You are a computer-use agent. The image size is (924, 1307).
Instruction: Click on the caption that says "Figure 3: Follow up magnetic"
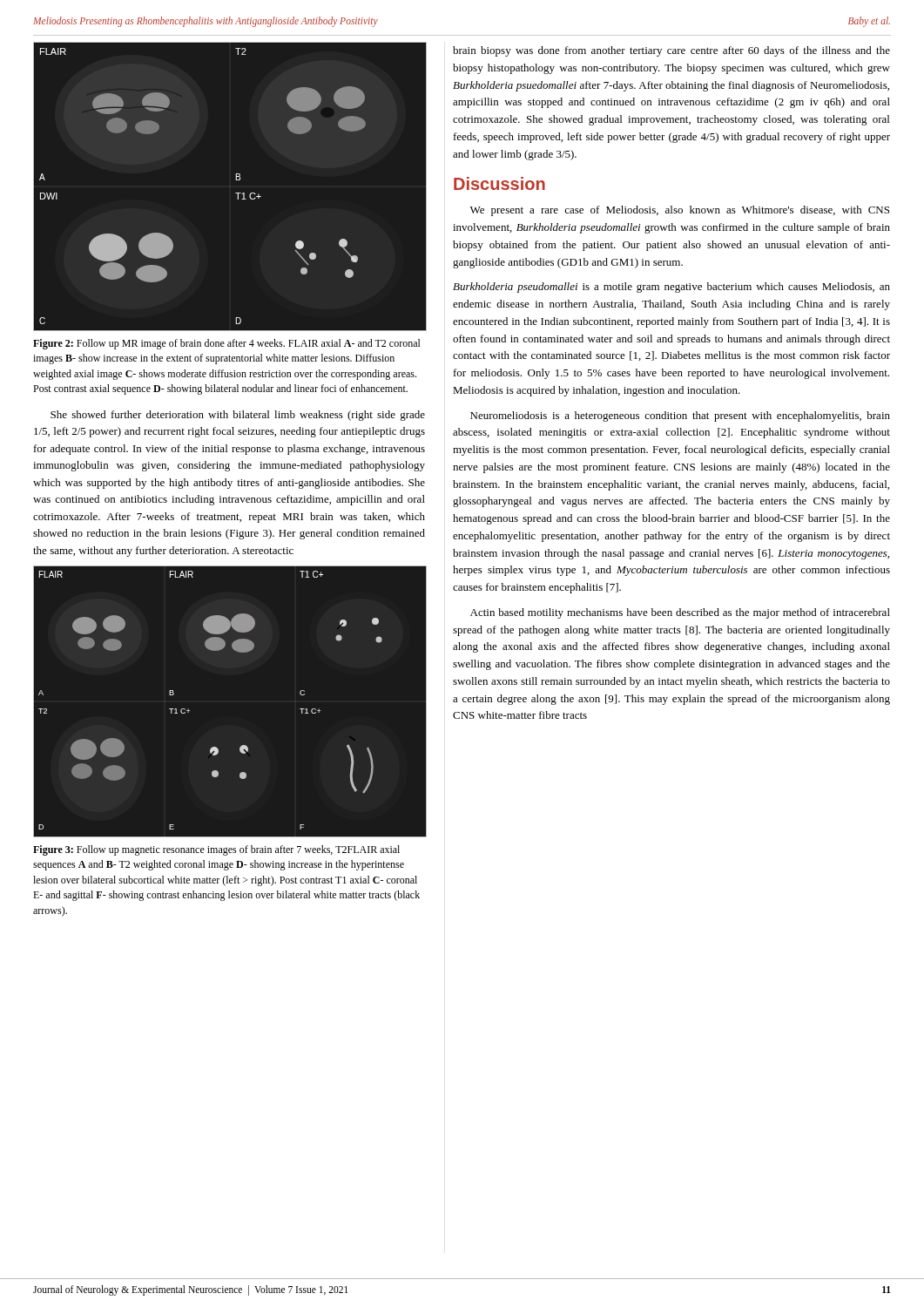click(227, 880)
